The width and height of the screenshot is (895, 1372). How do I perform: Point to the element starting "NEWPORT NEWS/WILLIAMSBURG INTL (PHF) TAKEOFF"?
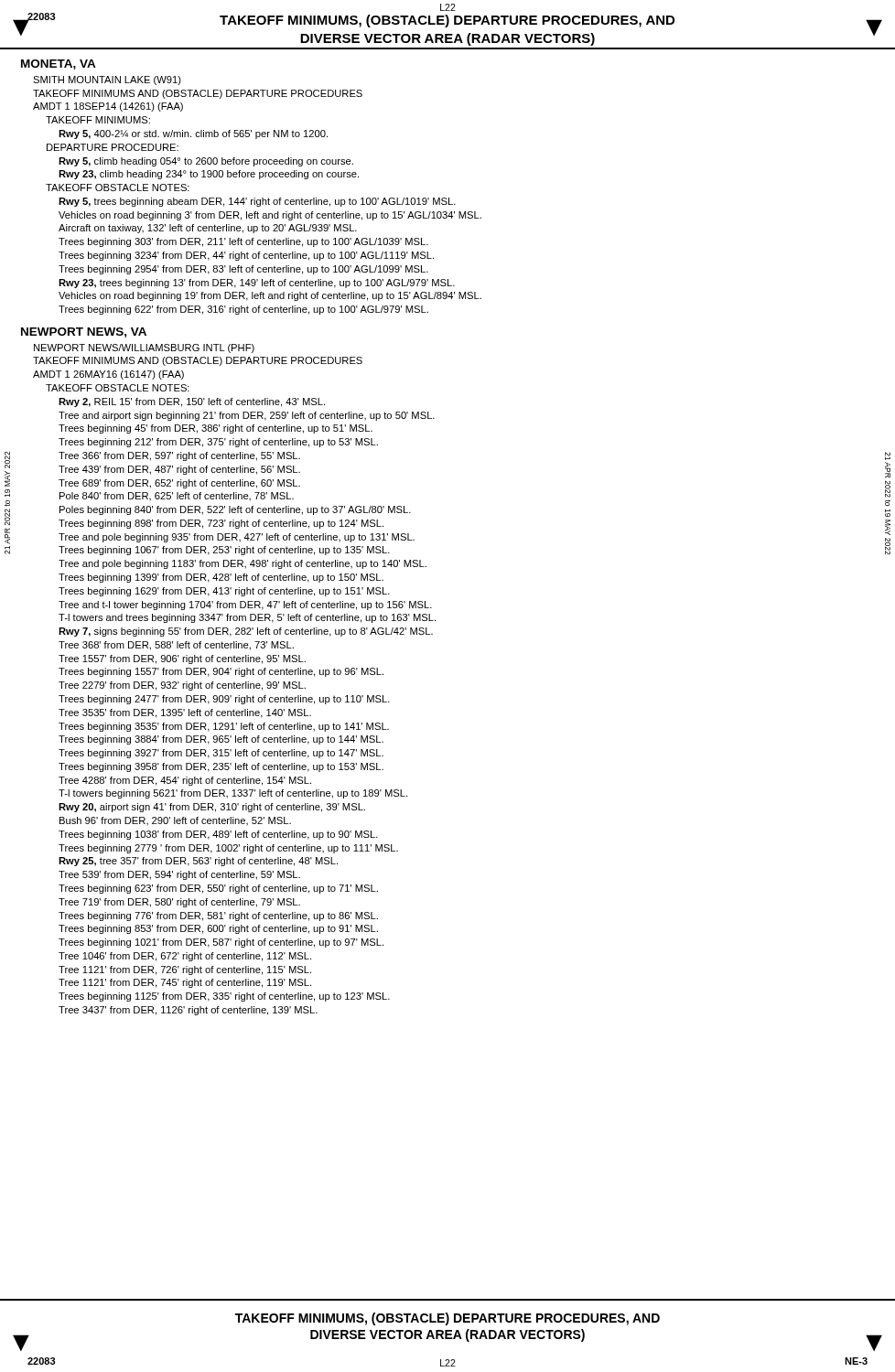coord(144,348)
